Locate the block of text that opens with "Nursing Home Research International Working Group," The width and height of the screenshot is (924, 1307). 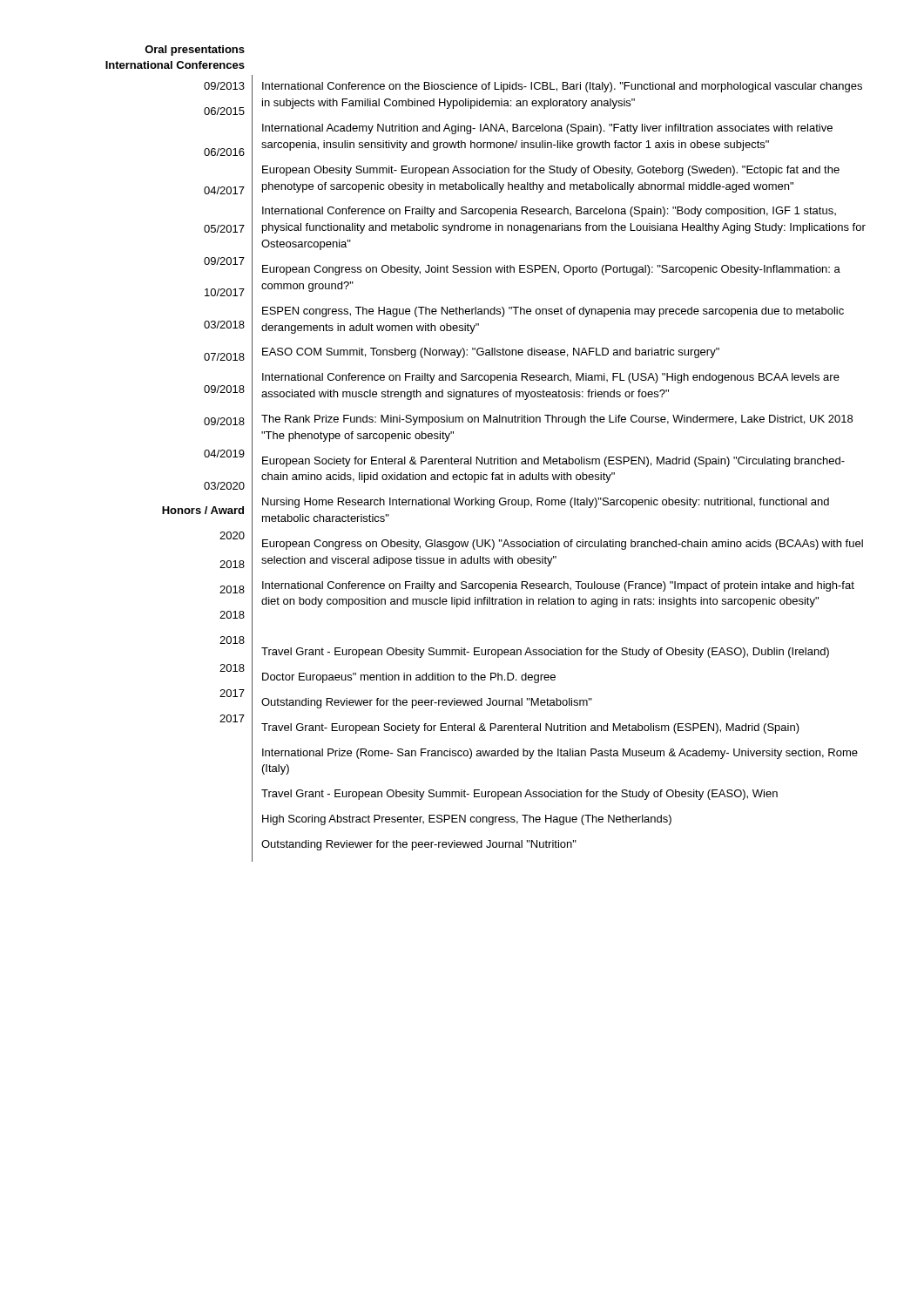pyautogui.click(x=545, y=510)
